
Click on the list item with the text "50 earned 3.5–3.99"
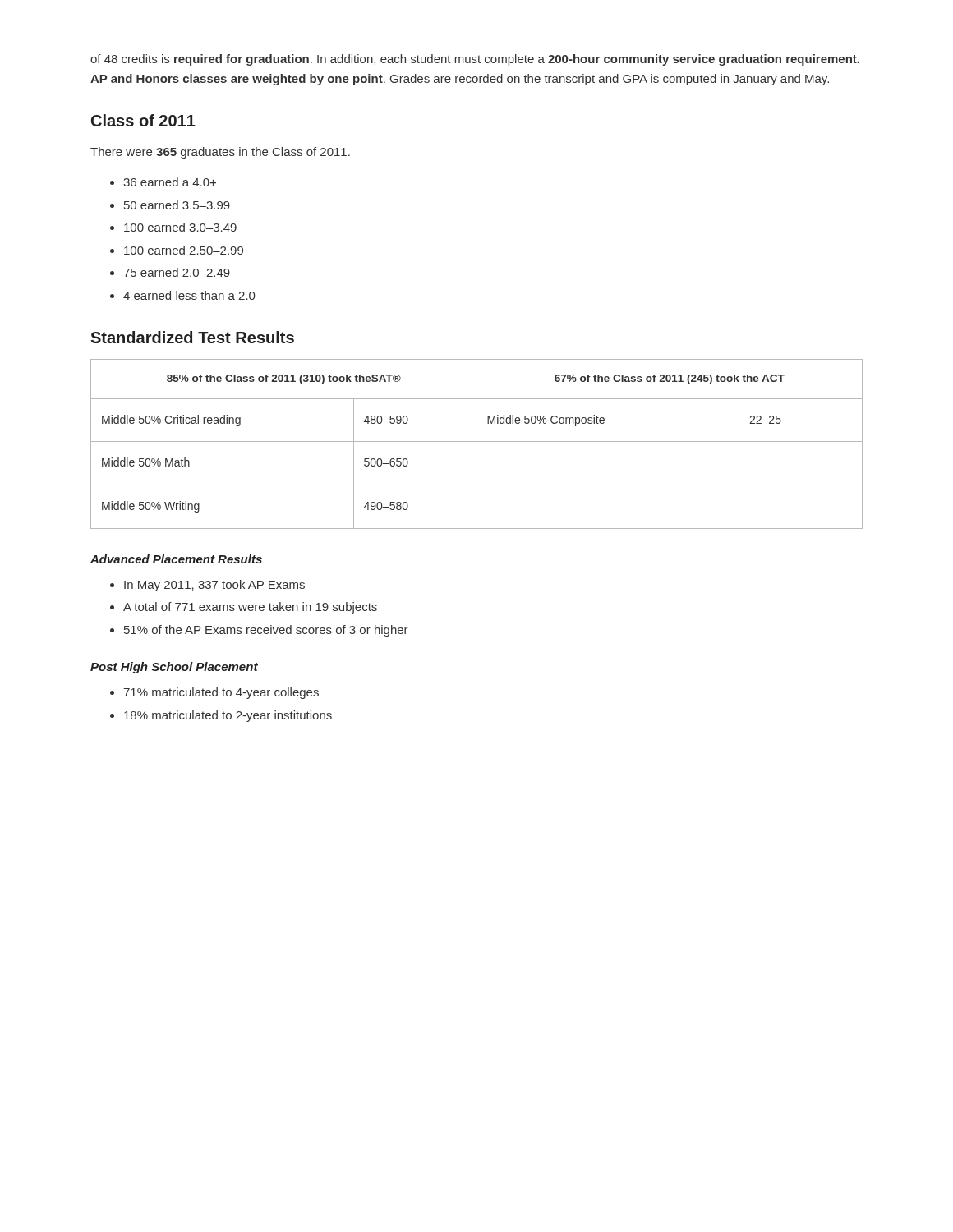point(177,205)
